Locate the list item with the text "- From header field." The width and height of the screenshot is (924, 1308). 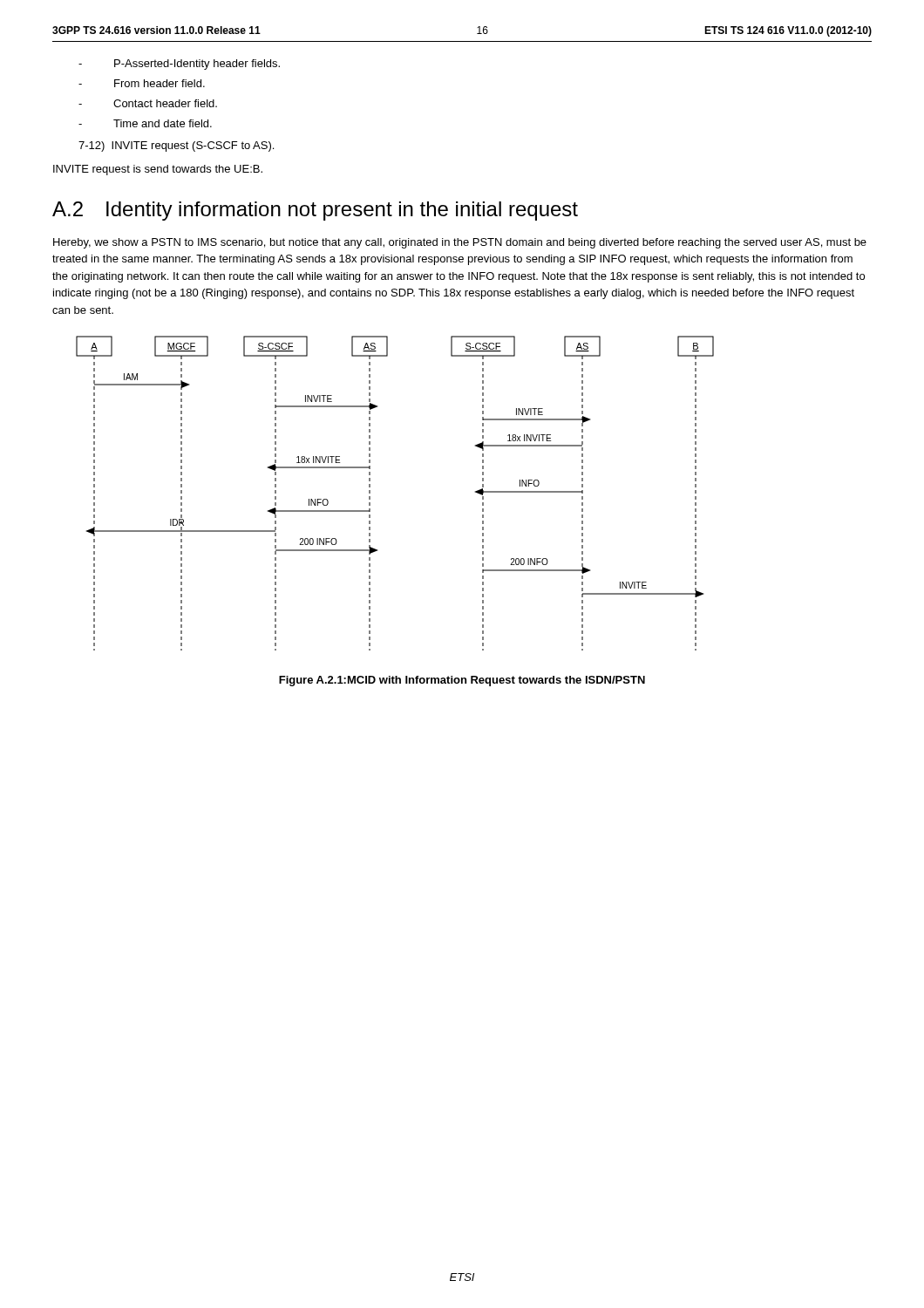[x=129, y=83]
